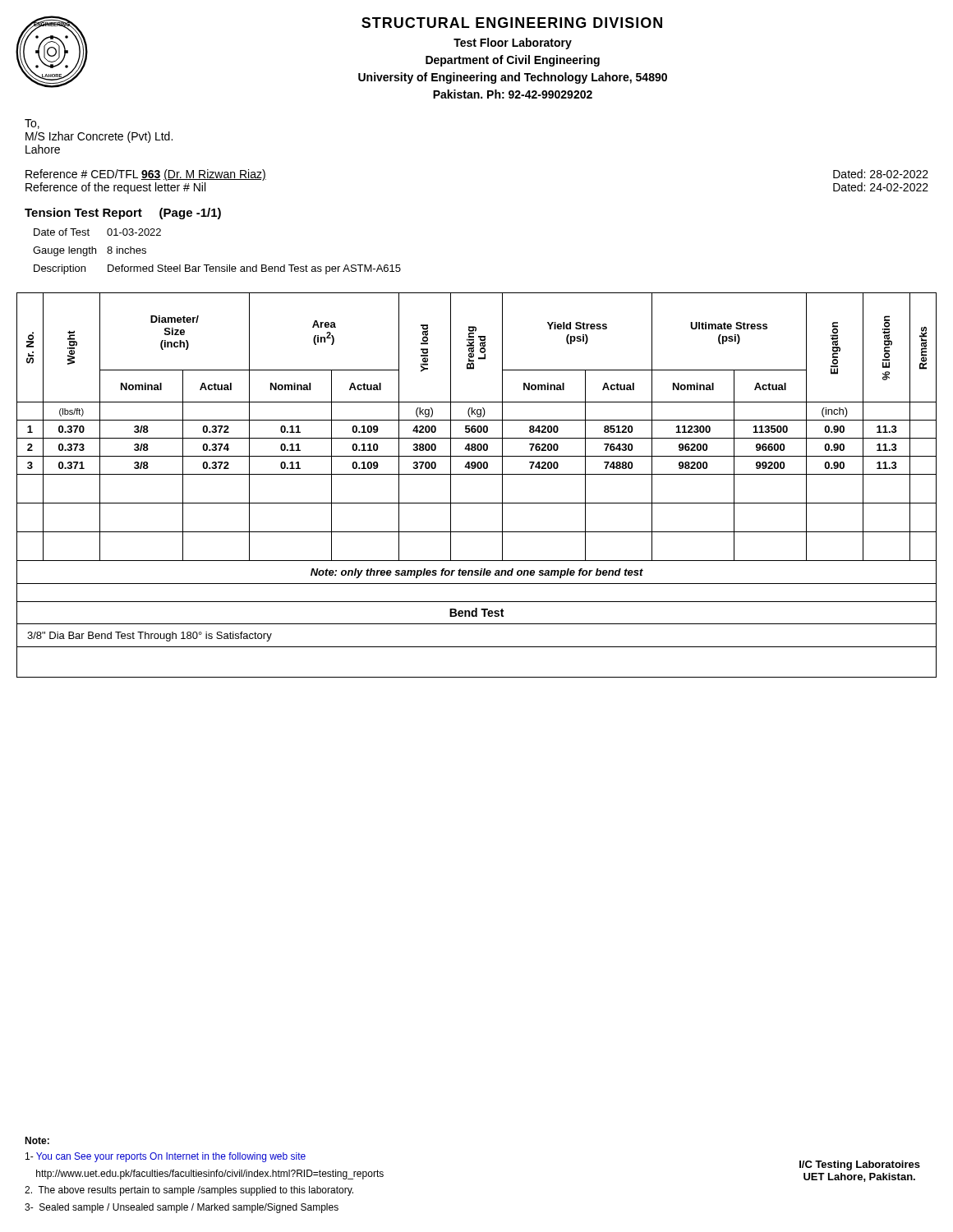Find the section header that reads "Tension Test Report (Page -1/1) Date of"
Screen dimensions: 1232x953
tap(123, 214)
